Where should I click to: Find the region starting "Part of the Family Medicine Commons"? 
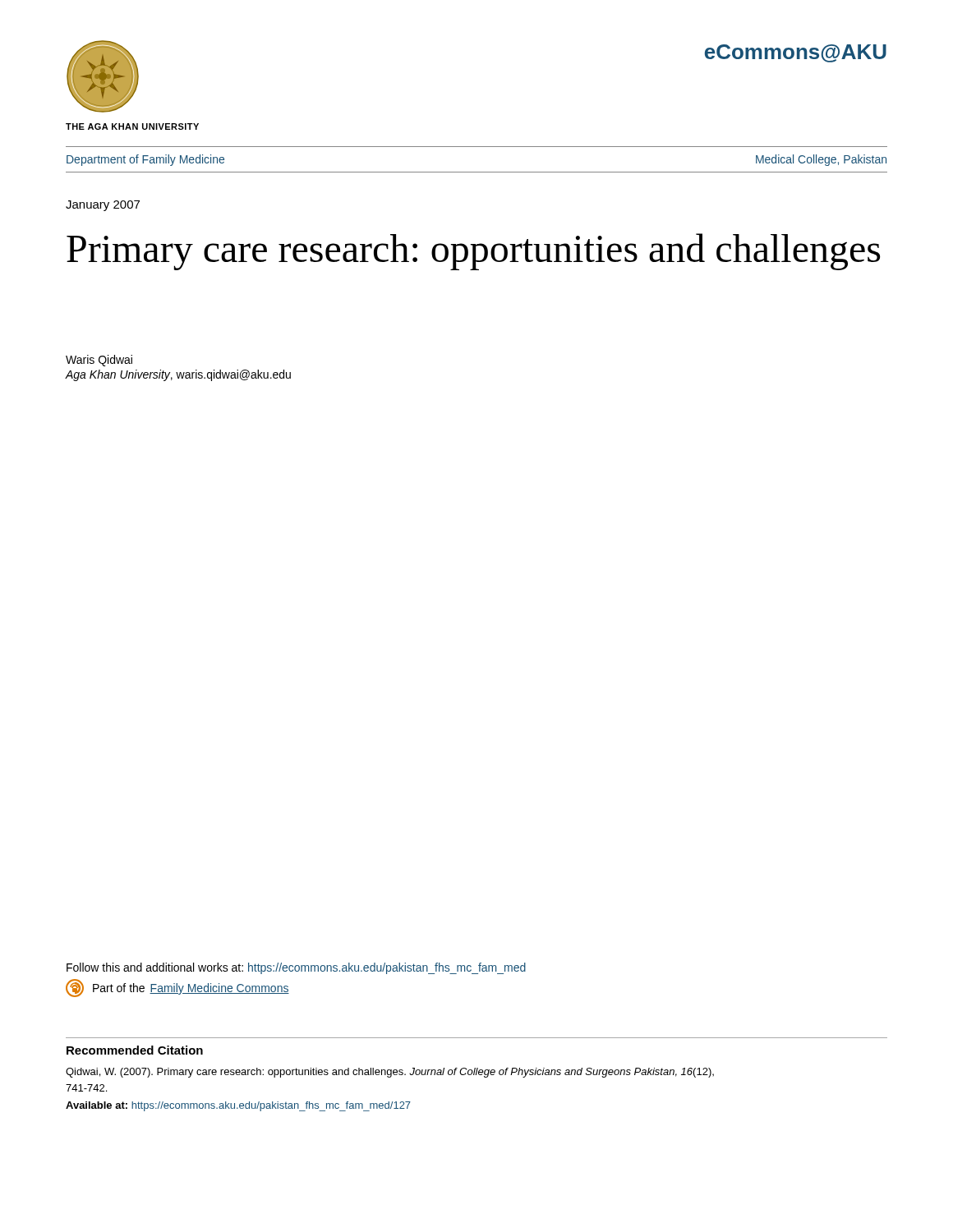[x=177, y=988]
